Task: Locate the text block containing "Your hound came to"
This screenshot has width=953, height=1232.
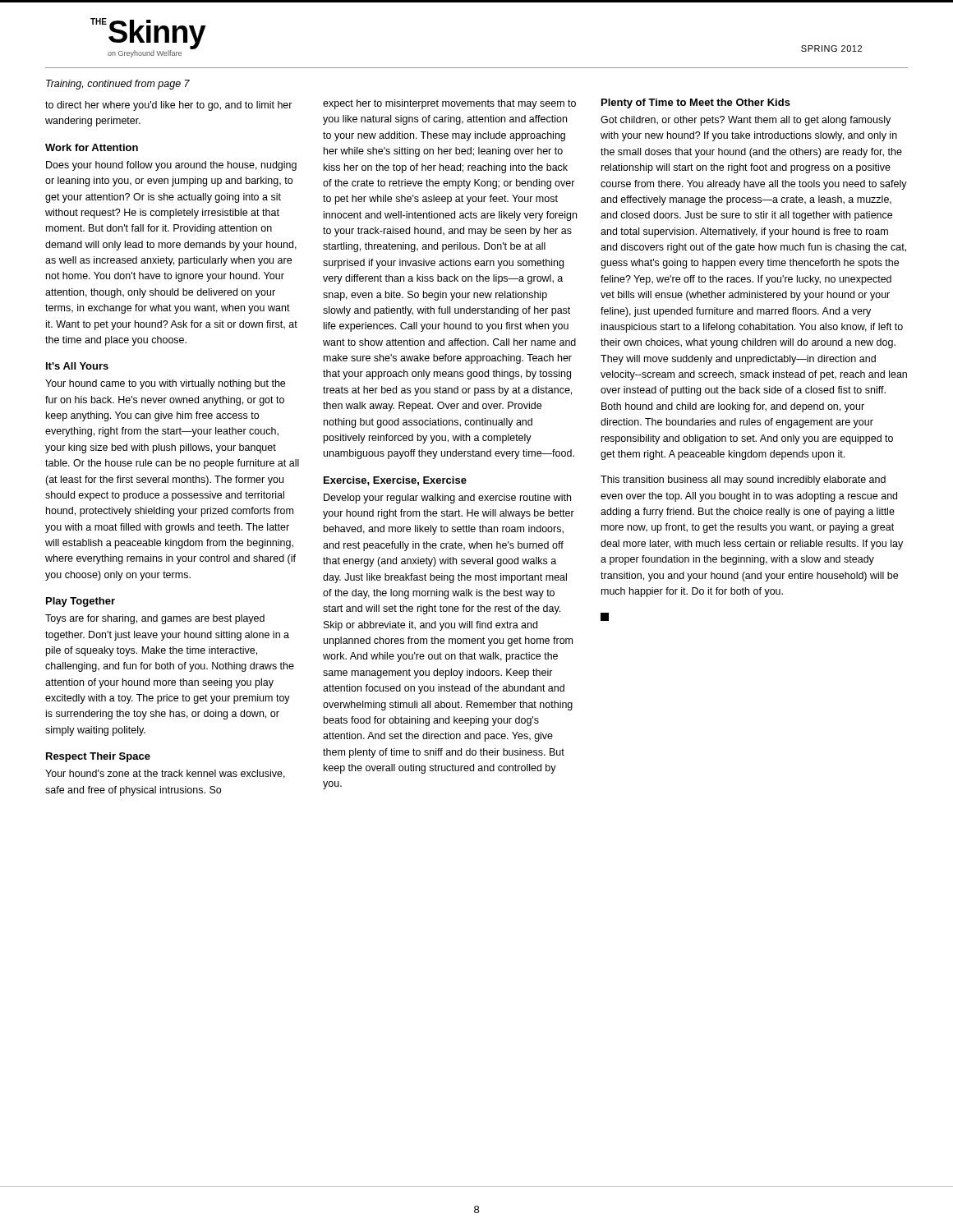Action: 172,479
